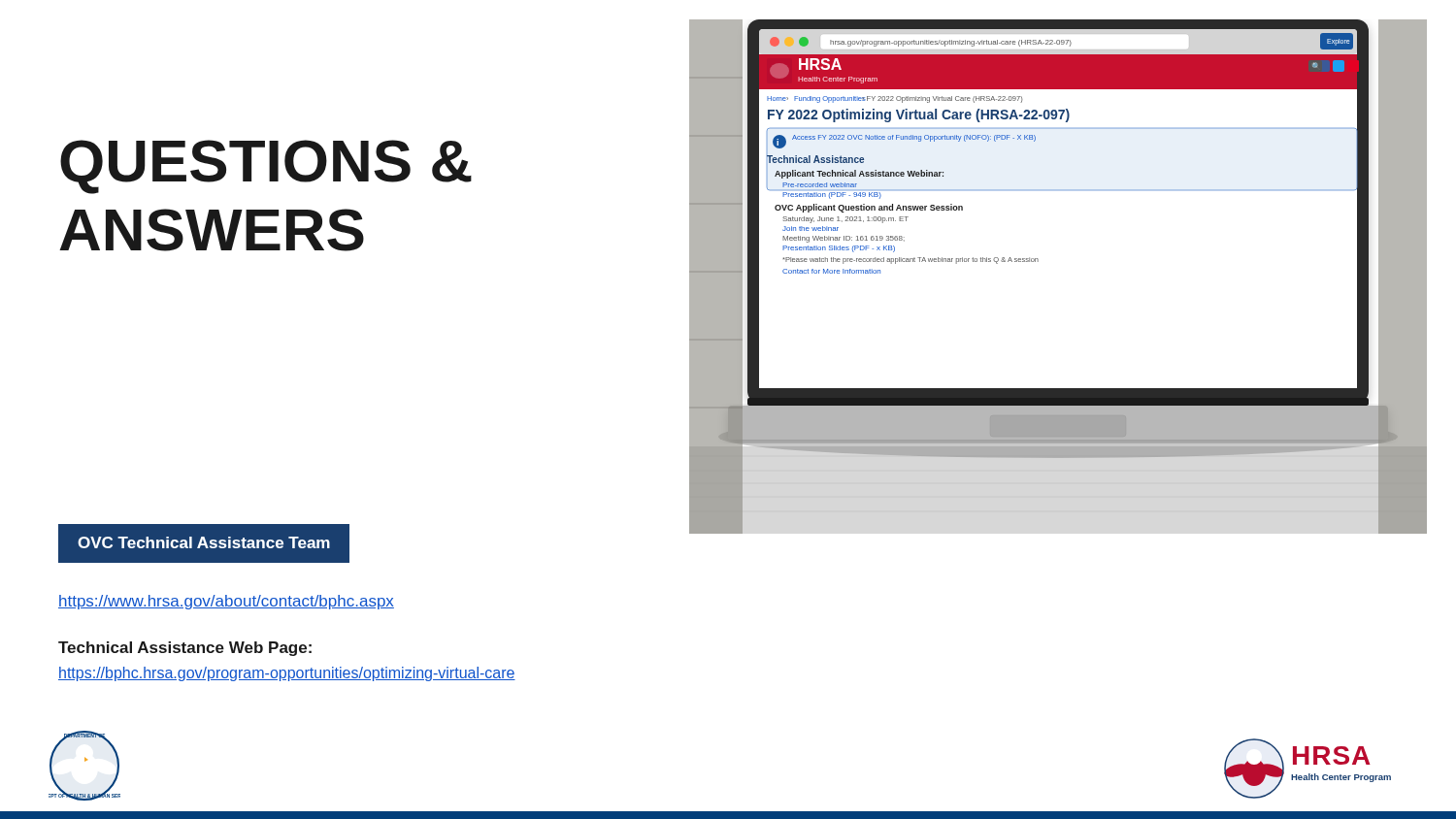The width and height of the screenshot is (1456, 819).
Task: Click on the title that reads "QUESTIONS &ANSWERS"
Action: [272, 195]
